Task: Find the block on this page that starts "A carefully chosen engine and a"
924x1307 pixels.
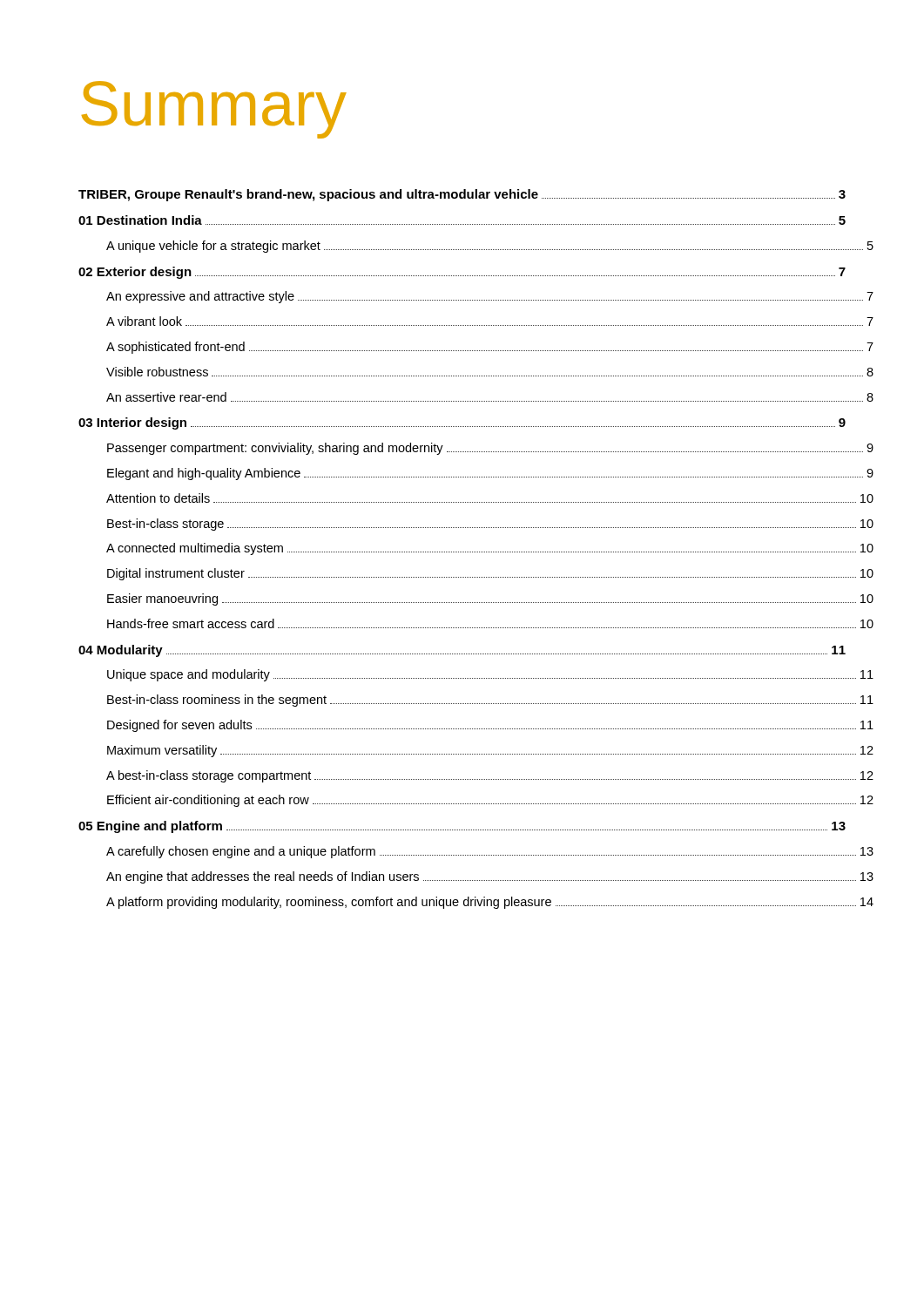Action: click(x=490, y=852)
